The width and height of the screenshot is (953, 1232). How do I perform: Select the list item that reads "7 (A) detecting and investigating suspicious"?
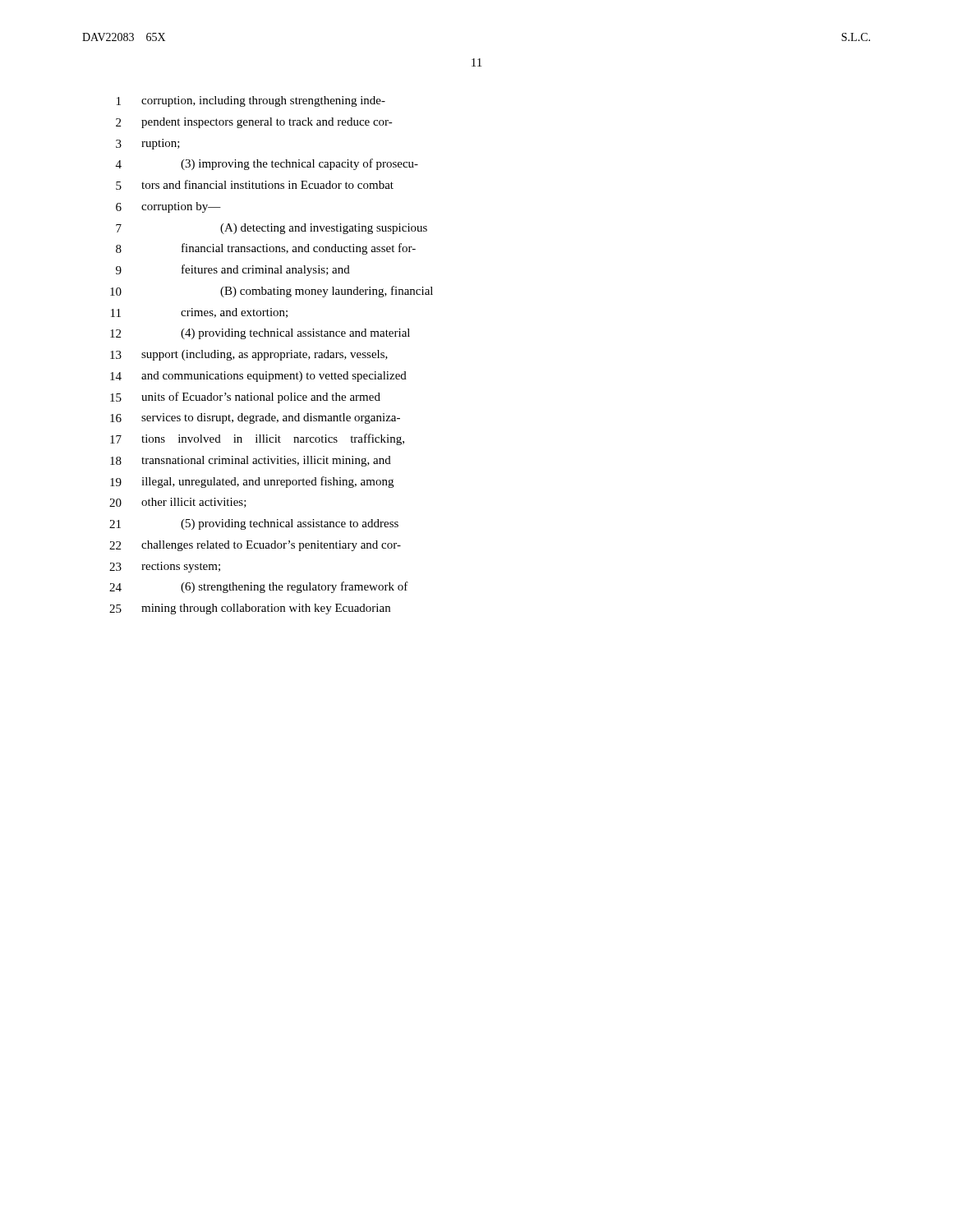tap(272, 229)
